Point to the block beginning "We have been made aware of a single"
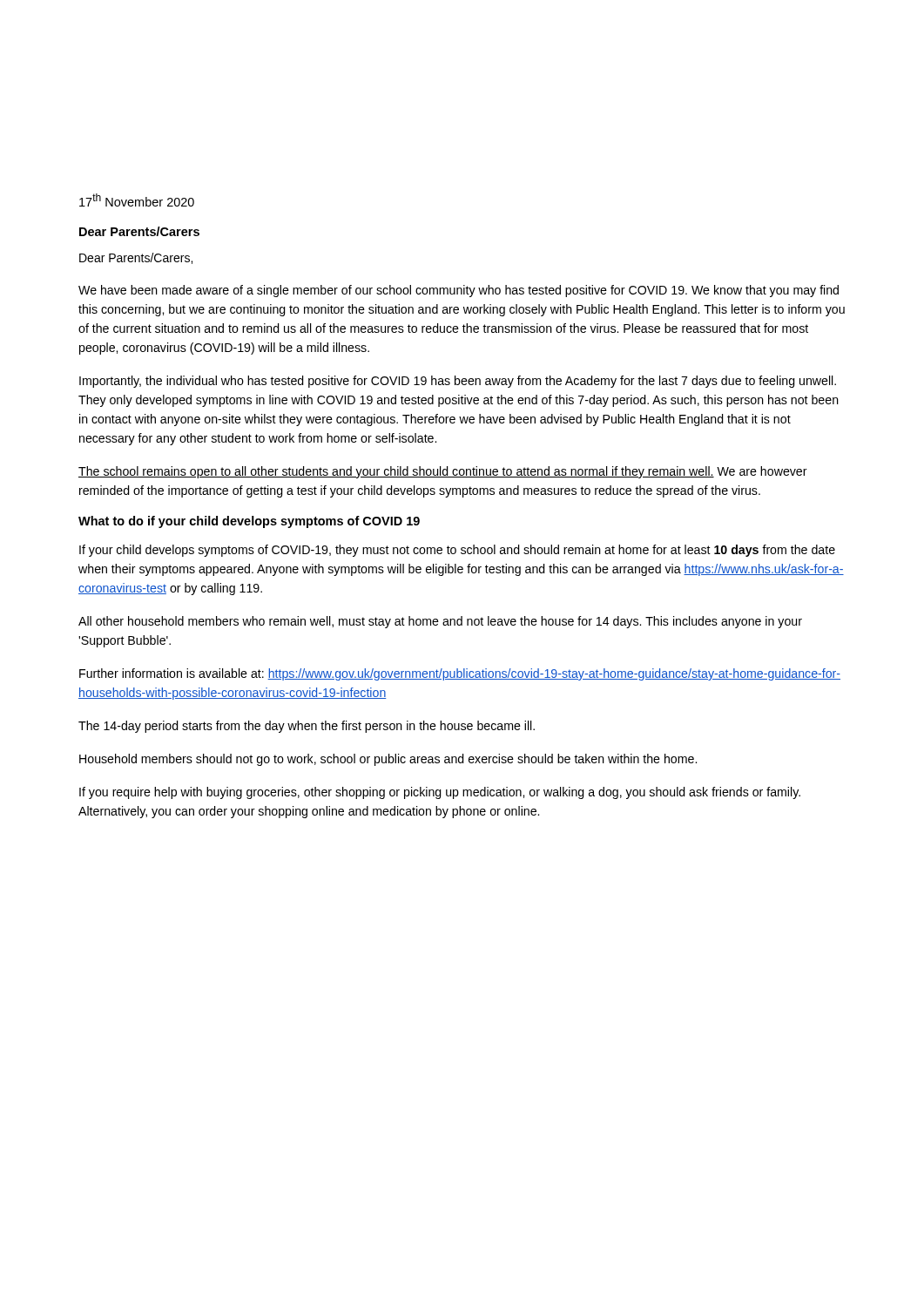The width and height of the screenshot is (924, 1307). [x=462, y=319]
